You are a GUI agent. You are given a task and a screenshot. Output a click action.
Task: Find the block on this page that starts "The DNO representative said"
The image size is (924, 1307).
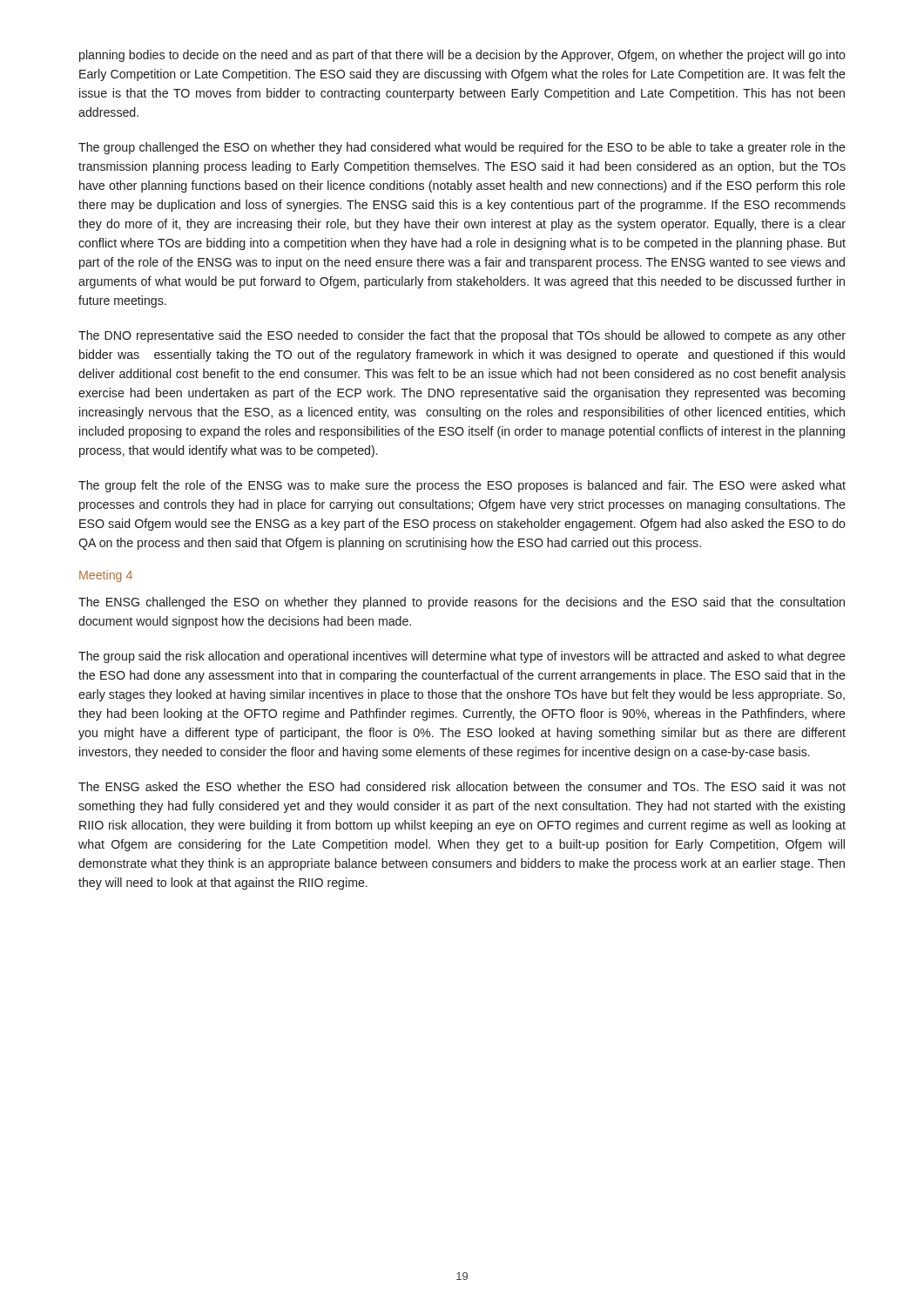click(x=462, y=393)
